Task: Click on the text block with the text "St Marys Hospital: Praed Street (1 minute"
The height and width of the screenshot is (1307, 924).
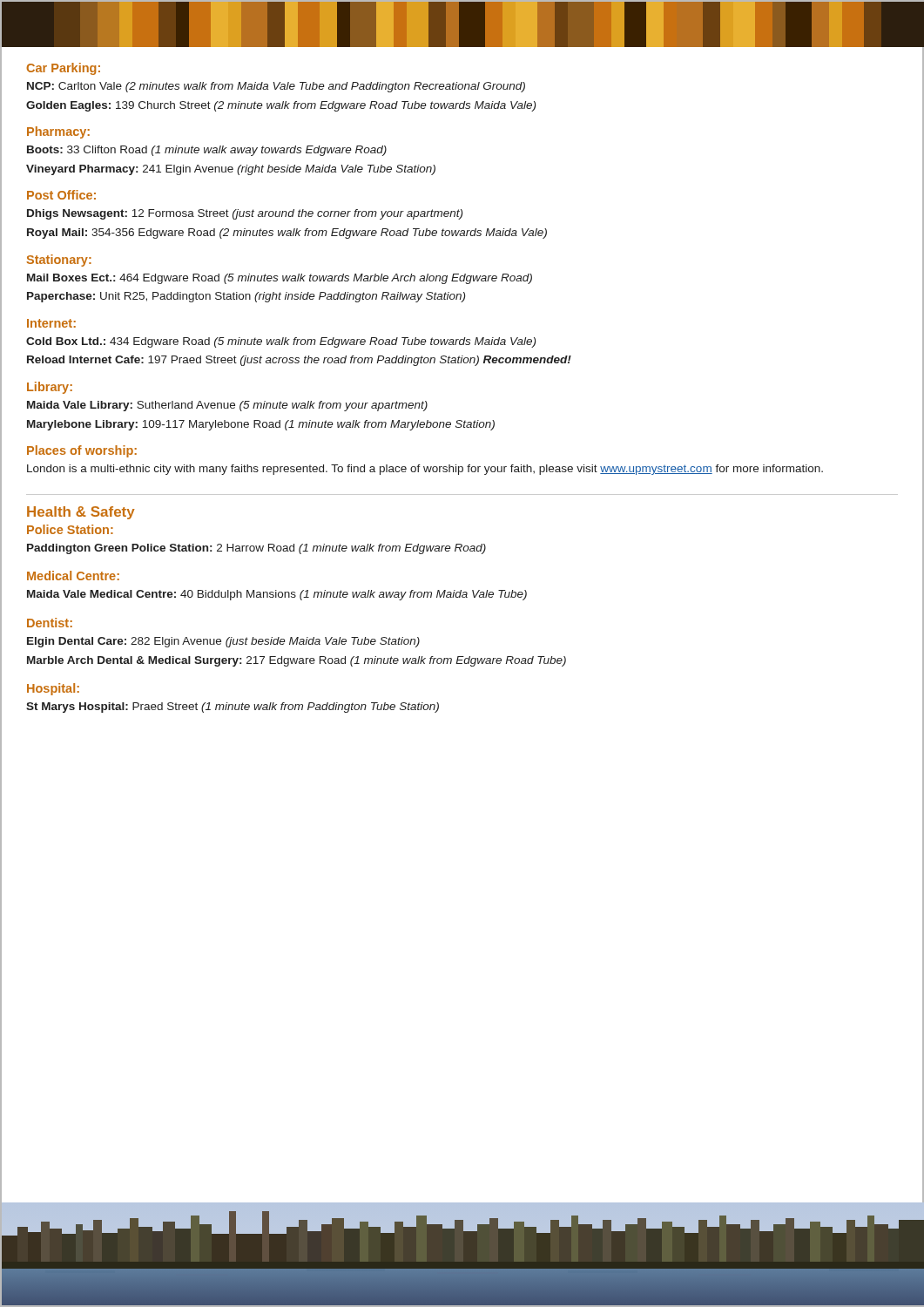Action: coord(233,706)
